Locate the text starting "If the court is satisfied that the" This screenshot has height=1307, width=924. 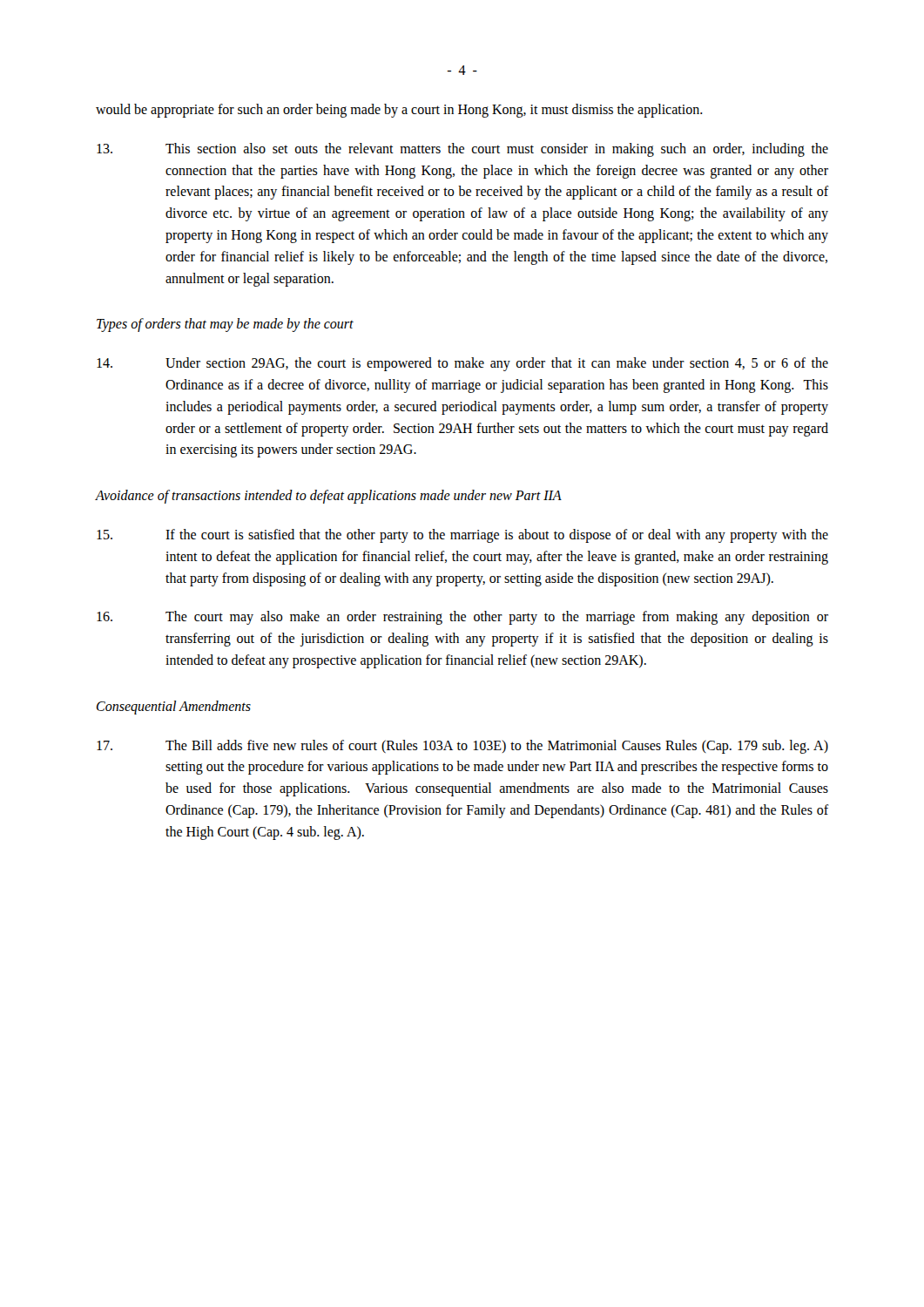[462, 557]
